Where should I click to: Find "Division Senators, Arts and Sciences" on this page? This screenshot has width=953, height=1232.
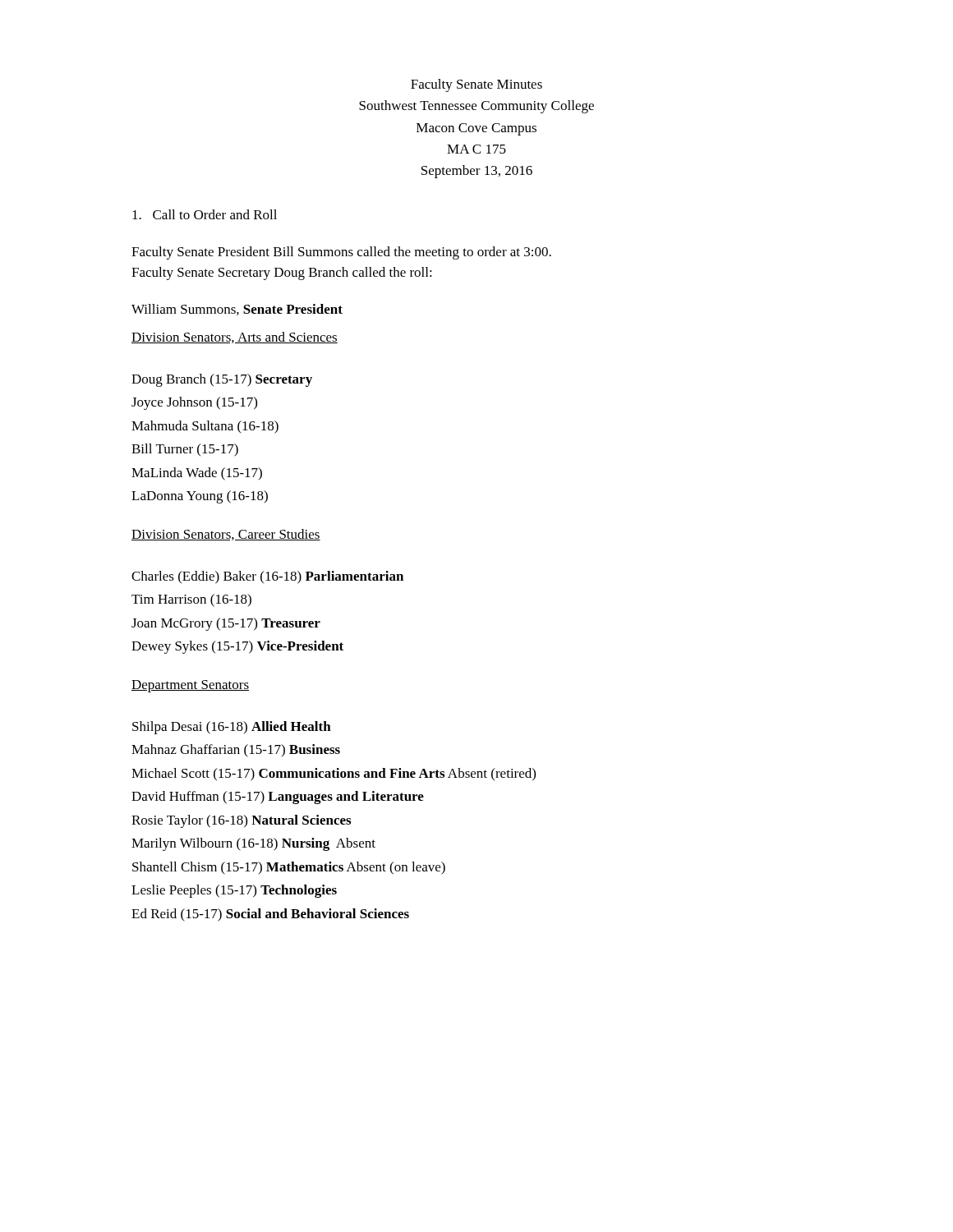234,337
